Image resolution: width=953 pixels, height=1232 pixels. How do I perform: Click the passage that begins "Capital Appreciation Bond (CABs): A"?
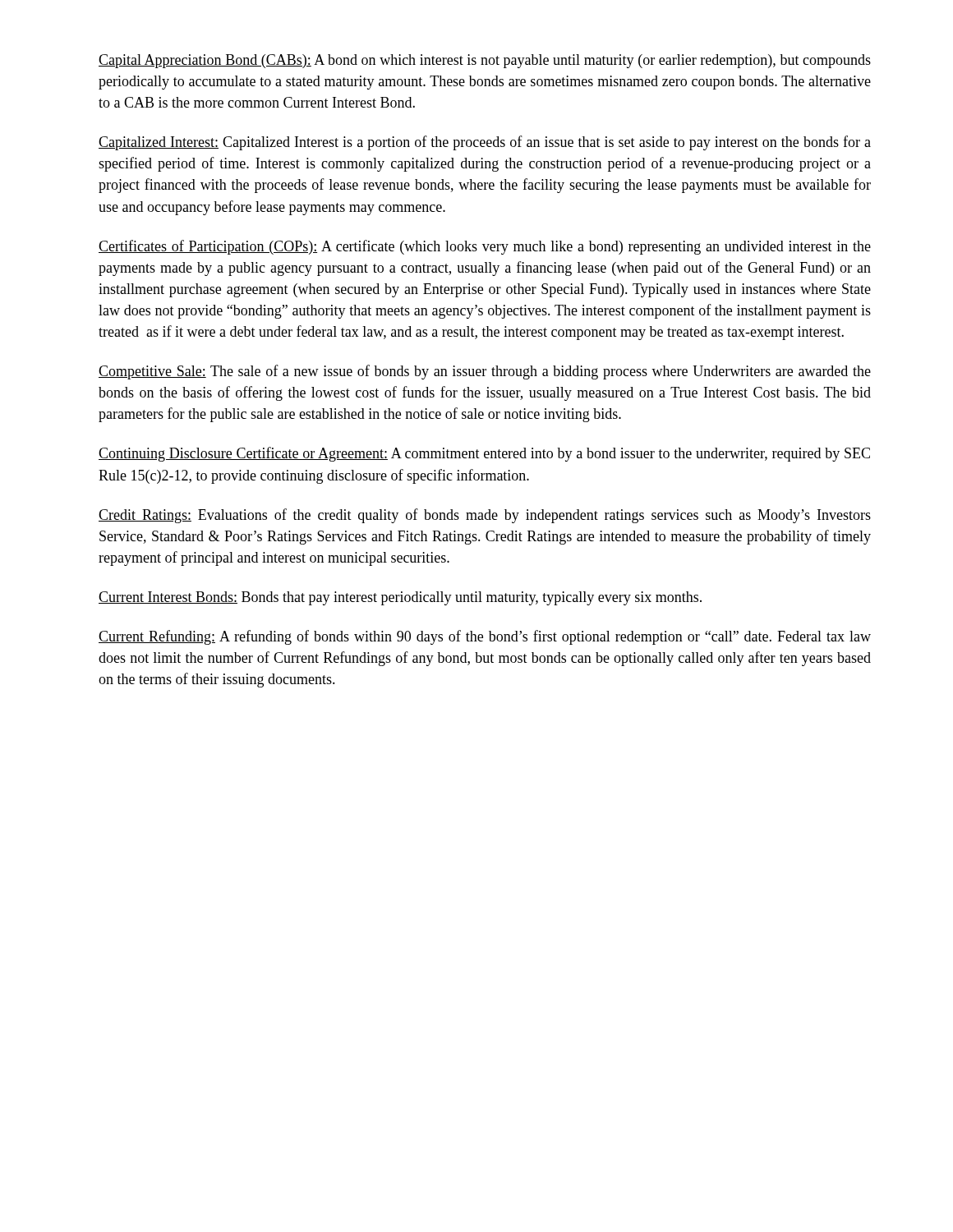click(x=485, y=81)
